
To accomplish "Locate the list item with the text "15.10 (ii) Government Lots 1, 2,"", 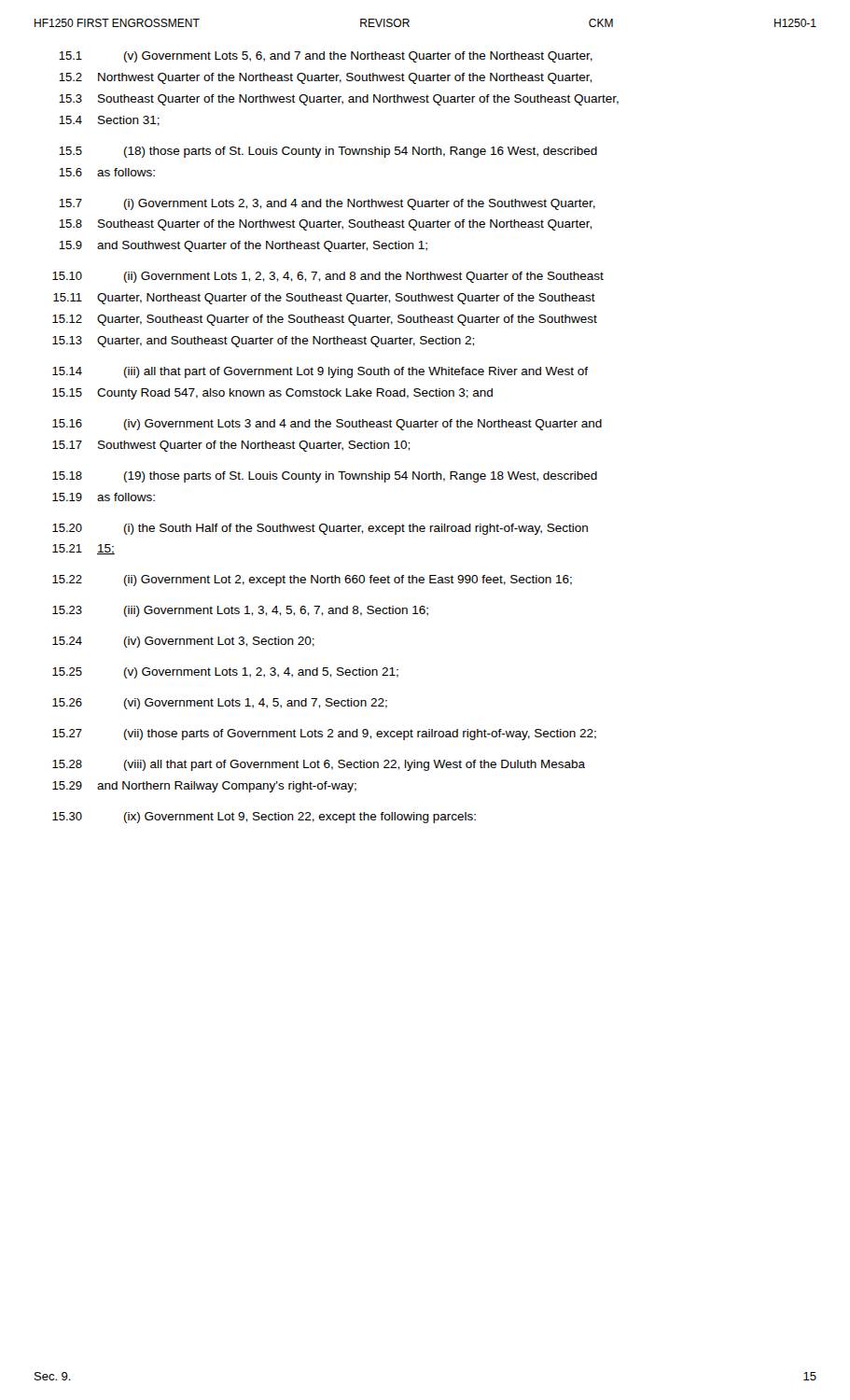I will 425,277.
